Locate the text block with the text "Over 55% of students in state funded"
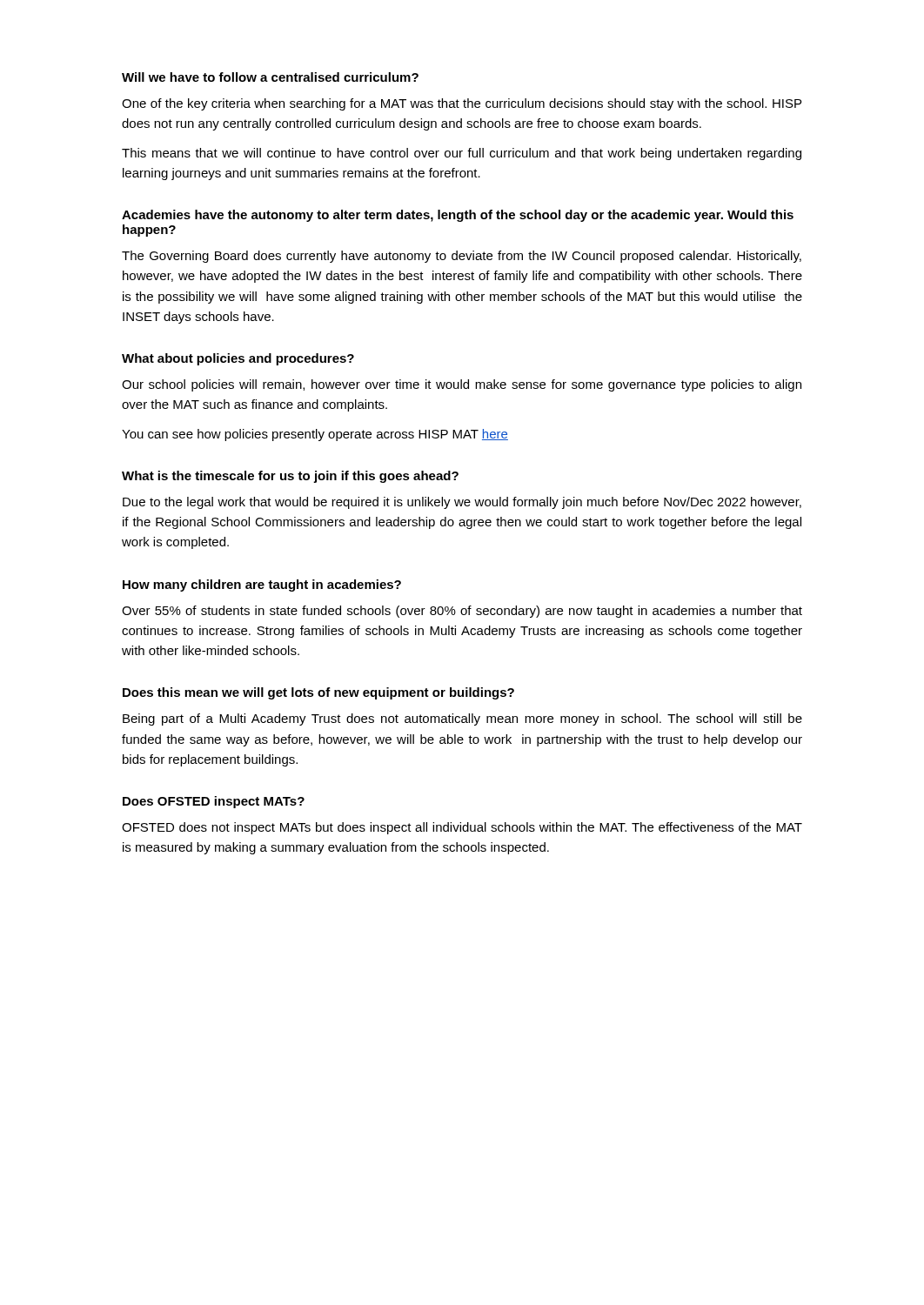 pos(462,630)
